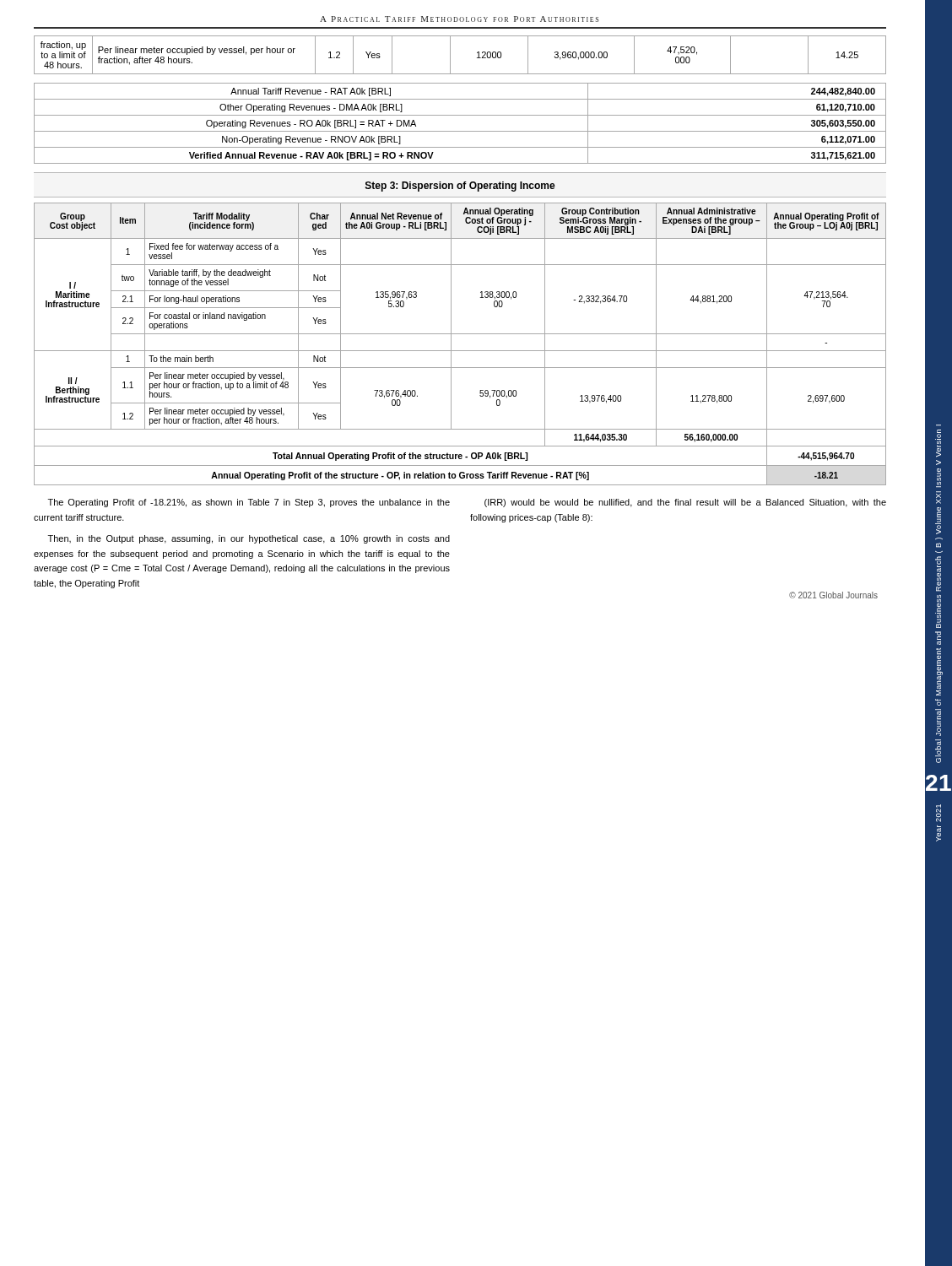Click the section header that begins "Step 3: Dispersion"
The image size is (952, 1266).
(x=460, y=186)
